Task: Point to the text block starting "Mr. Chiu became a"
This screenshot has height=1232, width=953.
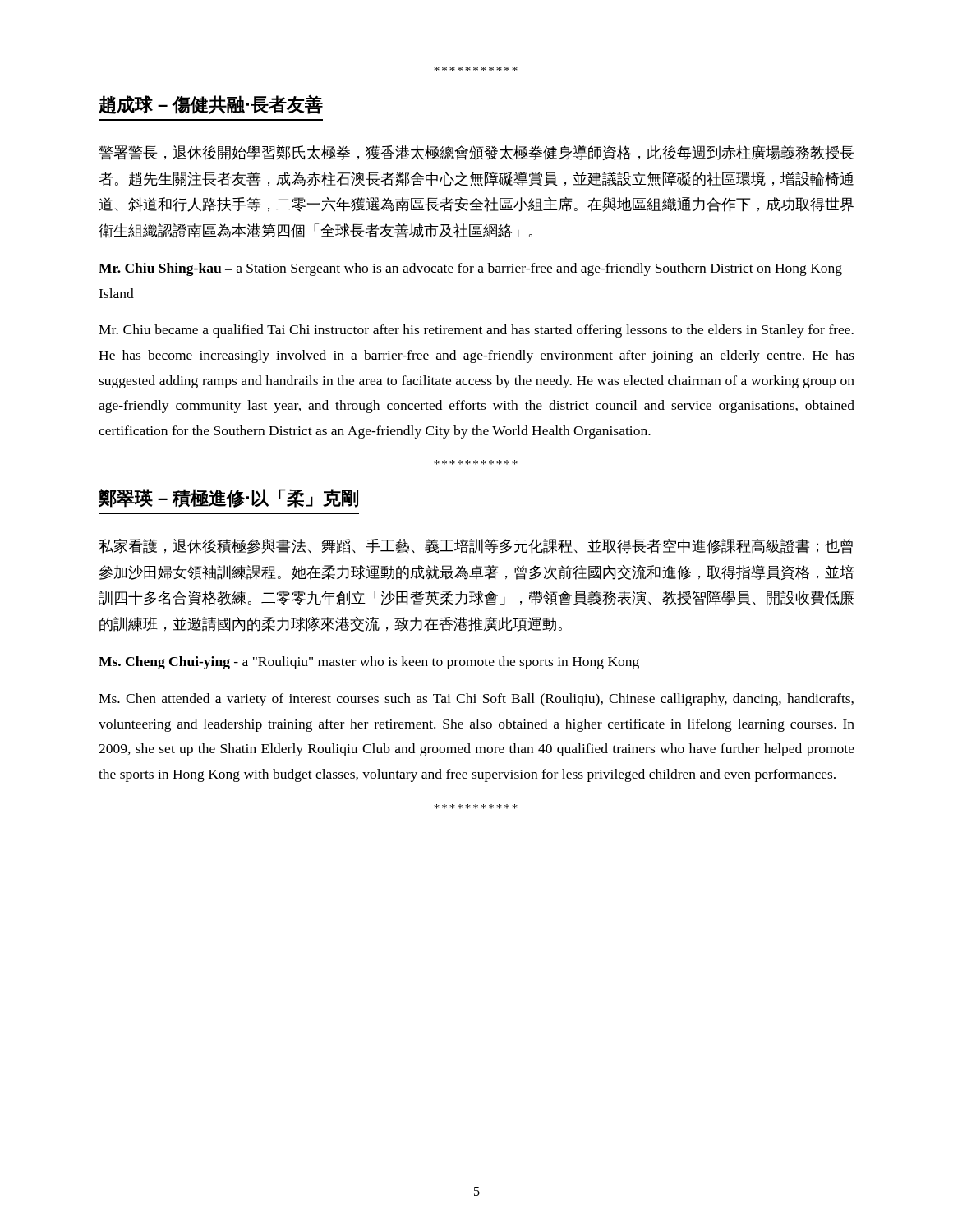Action: 476,380
